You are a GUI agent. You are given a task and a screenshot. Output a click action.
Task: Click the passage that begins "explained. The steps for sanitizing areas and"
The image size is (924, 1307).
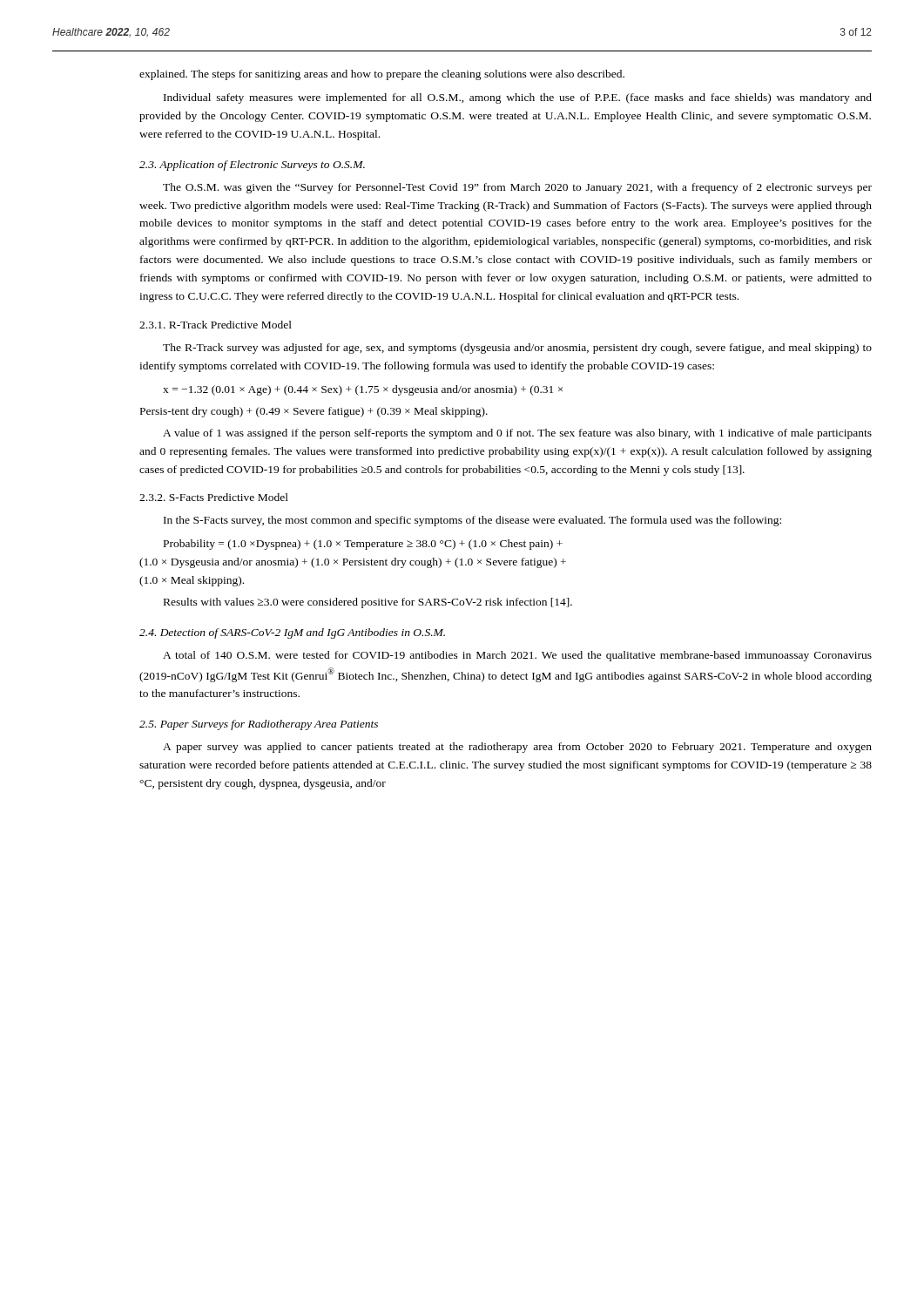[x=506, y=104]
